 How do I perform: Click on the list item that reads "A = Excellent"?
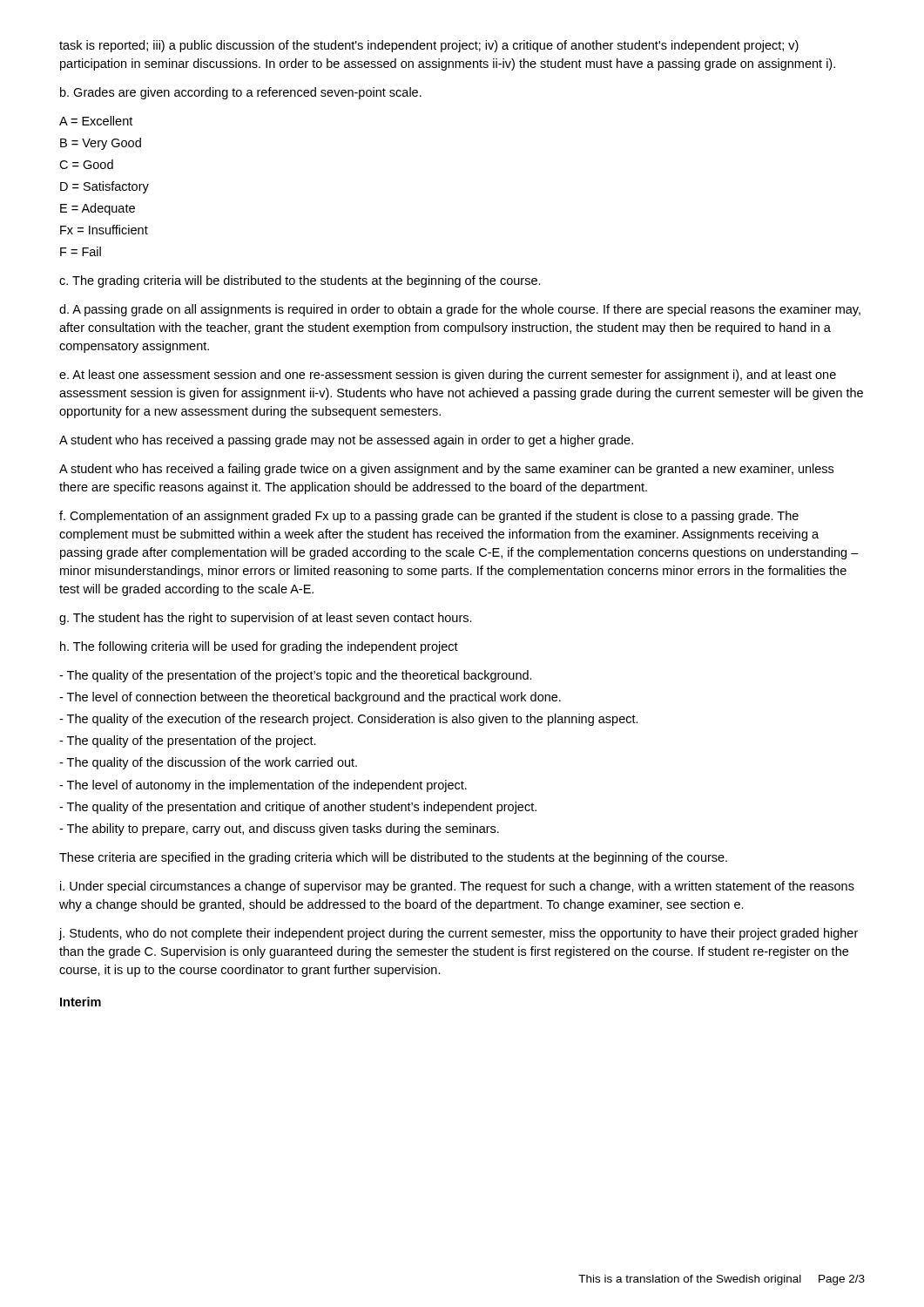click(96, 121)
